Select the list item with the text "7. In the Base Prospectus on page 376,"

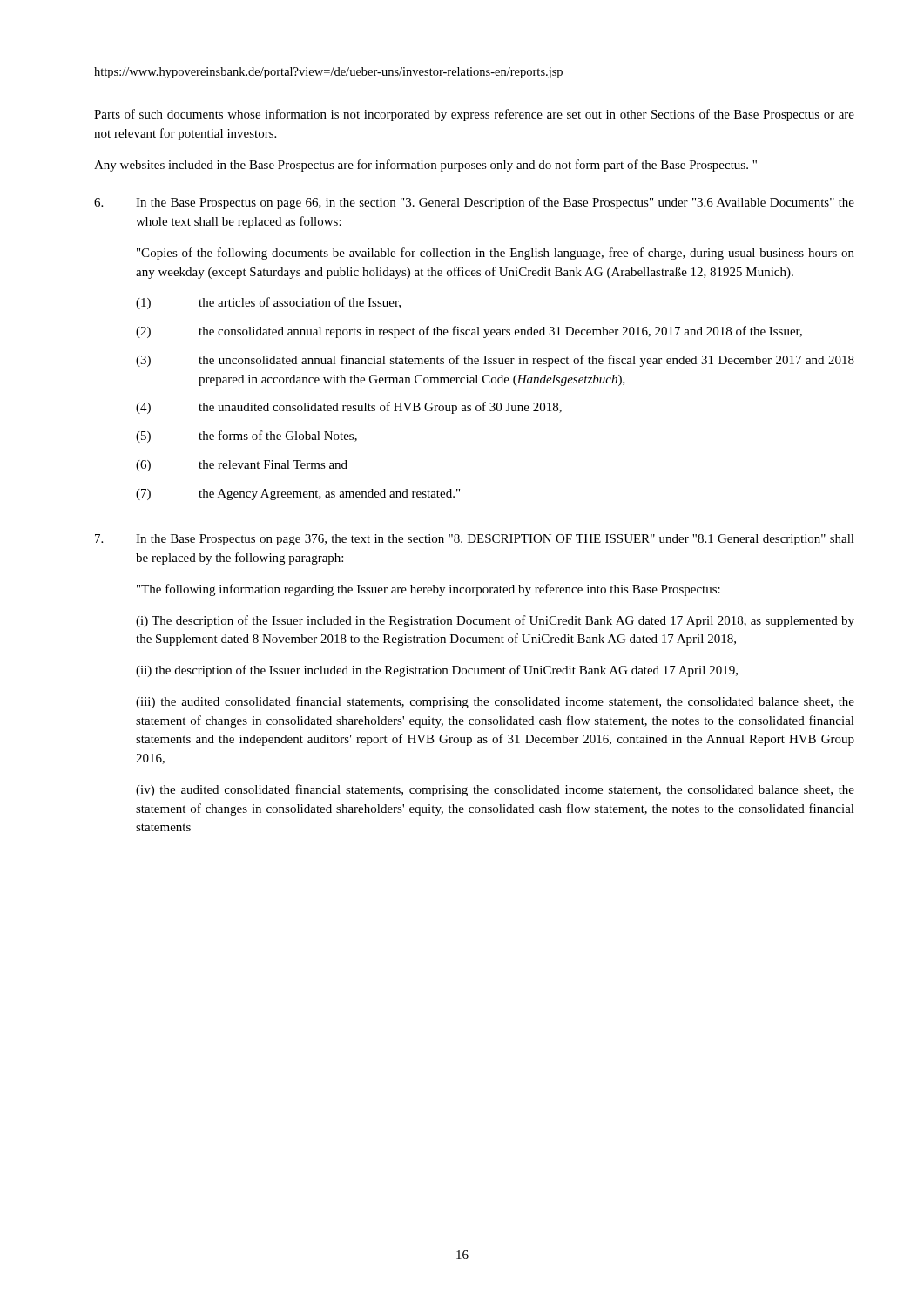[474, 684]
